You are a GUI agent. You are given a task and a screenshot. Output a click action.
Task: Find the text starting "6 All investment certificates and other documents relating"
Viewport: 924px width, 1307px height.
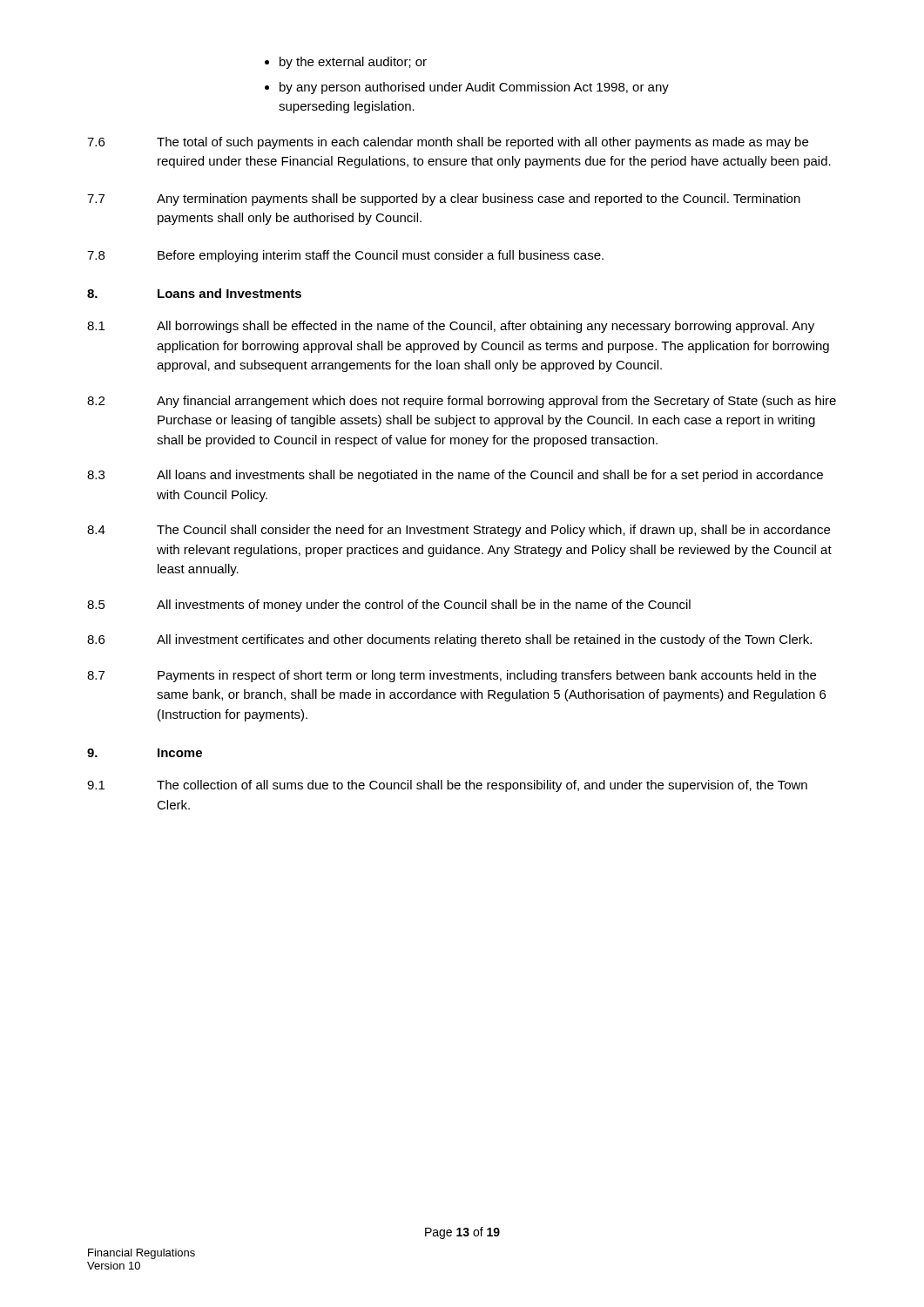click(x=462, y=640)
